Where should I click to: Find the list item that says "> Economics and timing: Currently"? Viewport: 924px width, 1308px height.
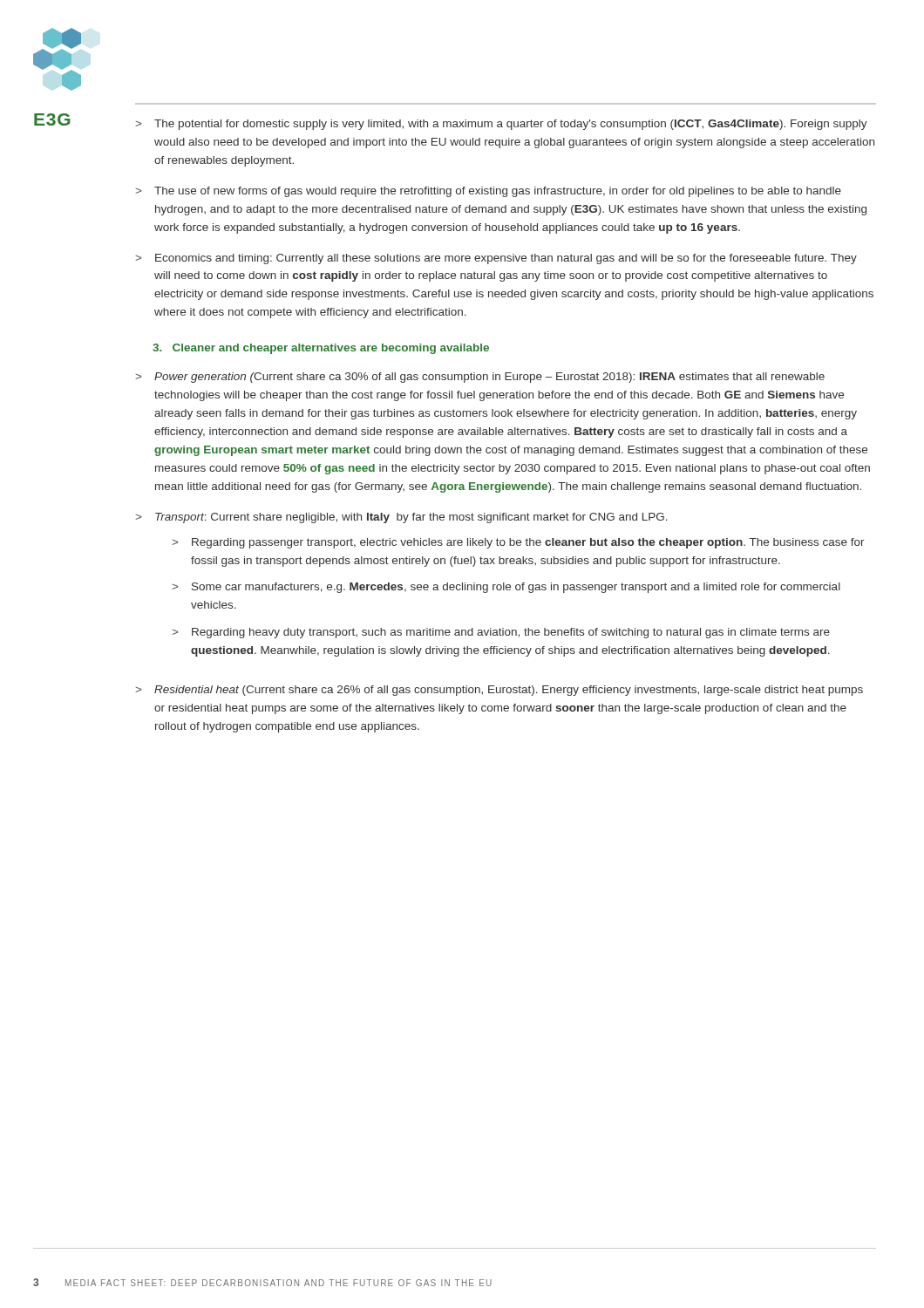(506, 285)
